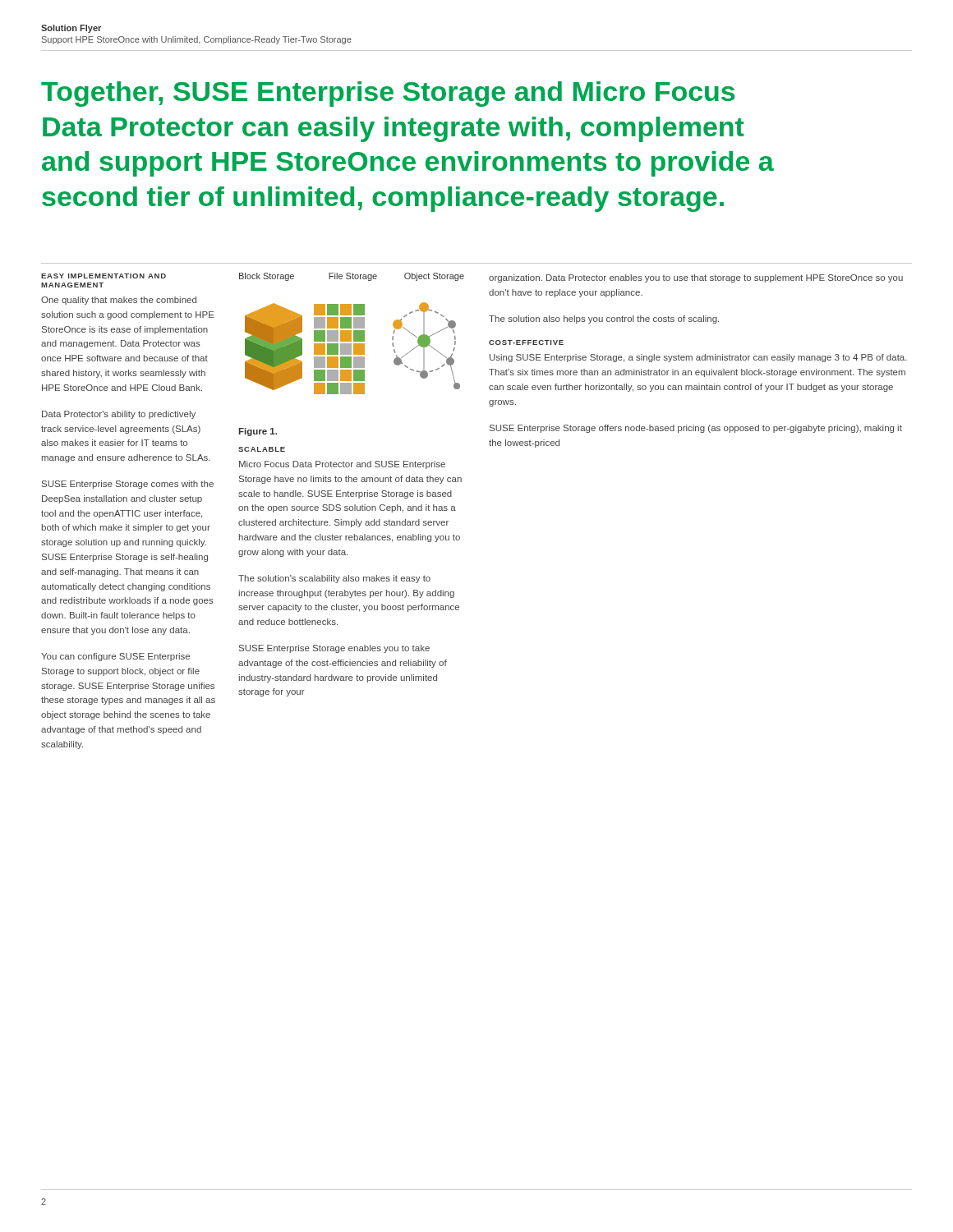Select the illustration
Viewport: 953px width, 1232px height.
[x=351, y=354]
